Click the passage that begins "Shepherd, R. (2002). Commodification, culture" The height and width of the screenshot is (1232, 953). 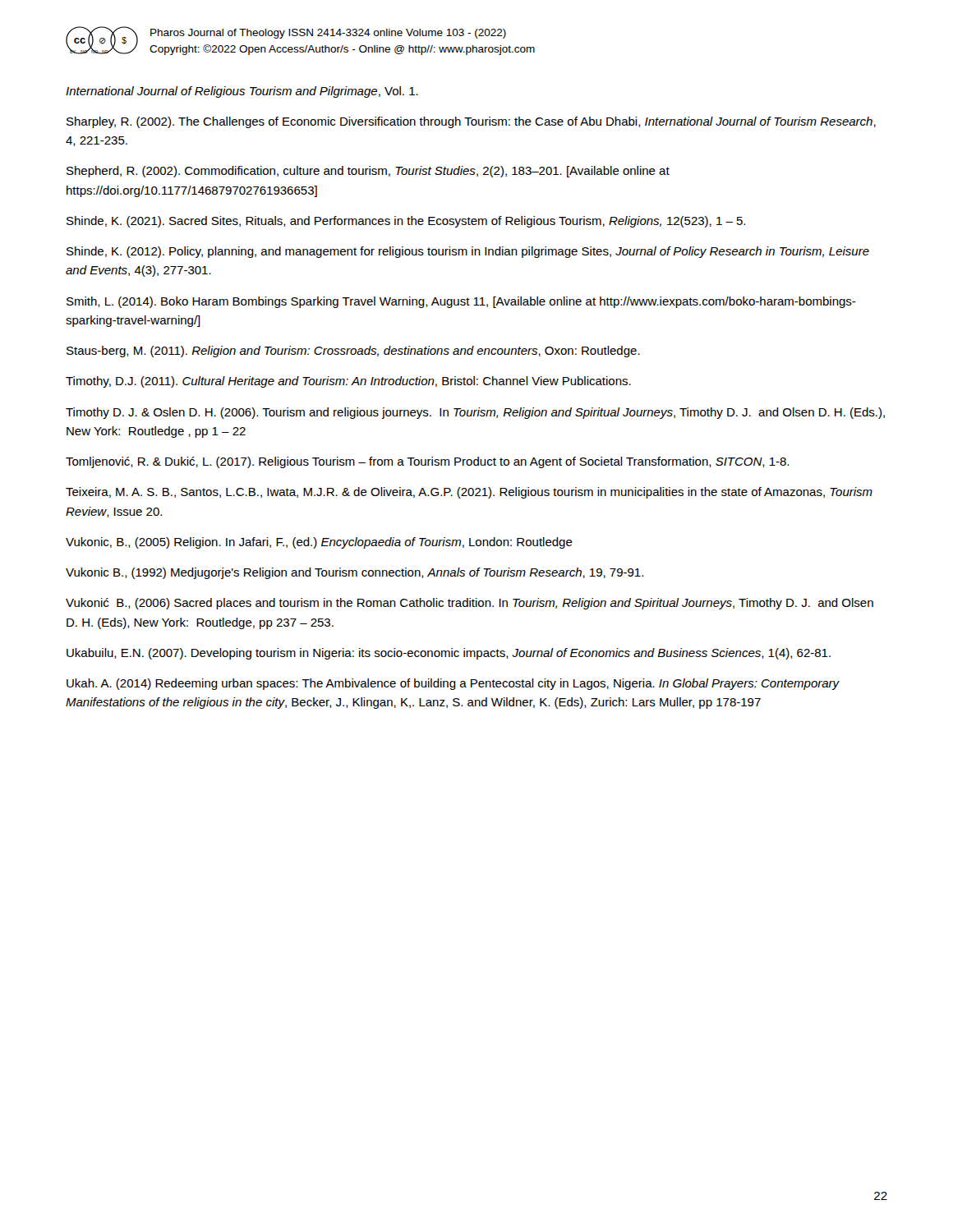pyautogui.click(x=367, y=180)
